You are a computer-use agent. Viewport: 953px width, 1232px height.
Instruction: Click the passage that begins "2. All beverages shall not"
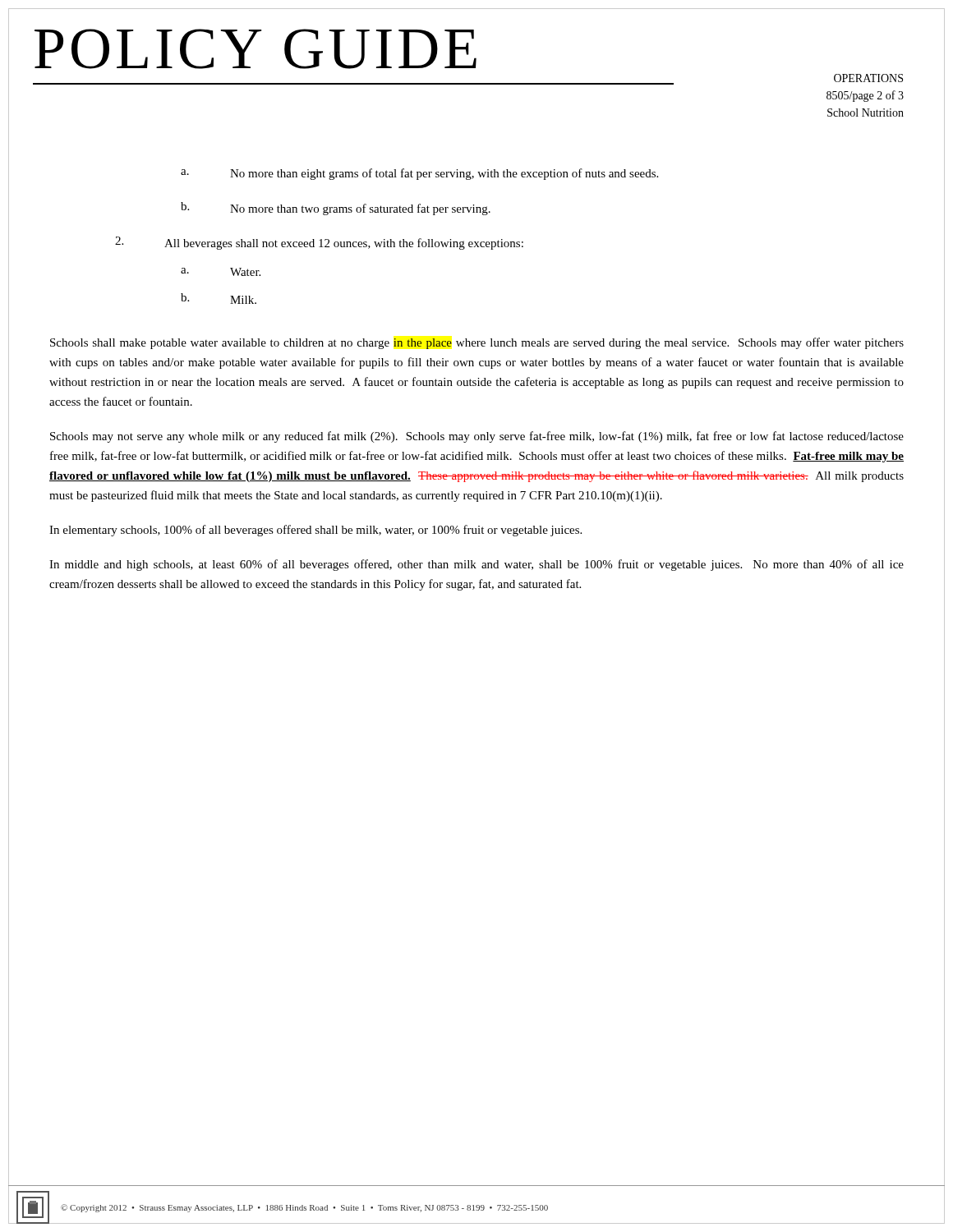coord(319,243)
